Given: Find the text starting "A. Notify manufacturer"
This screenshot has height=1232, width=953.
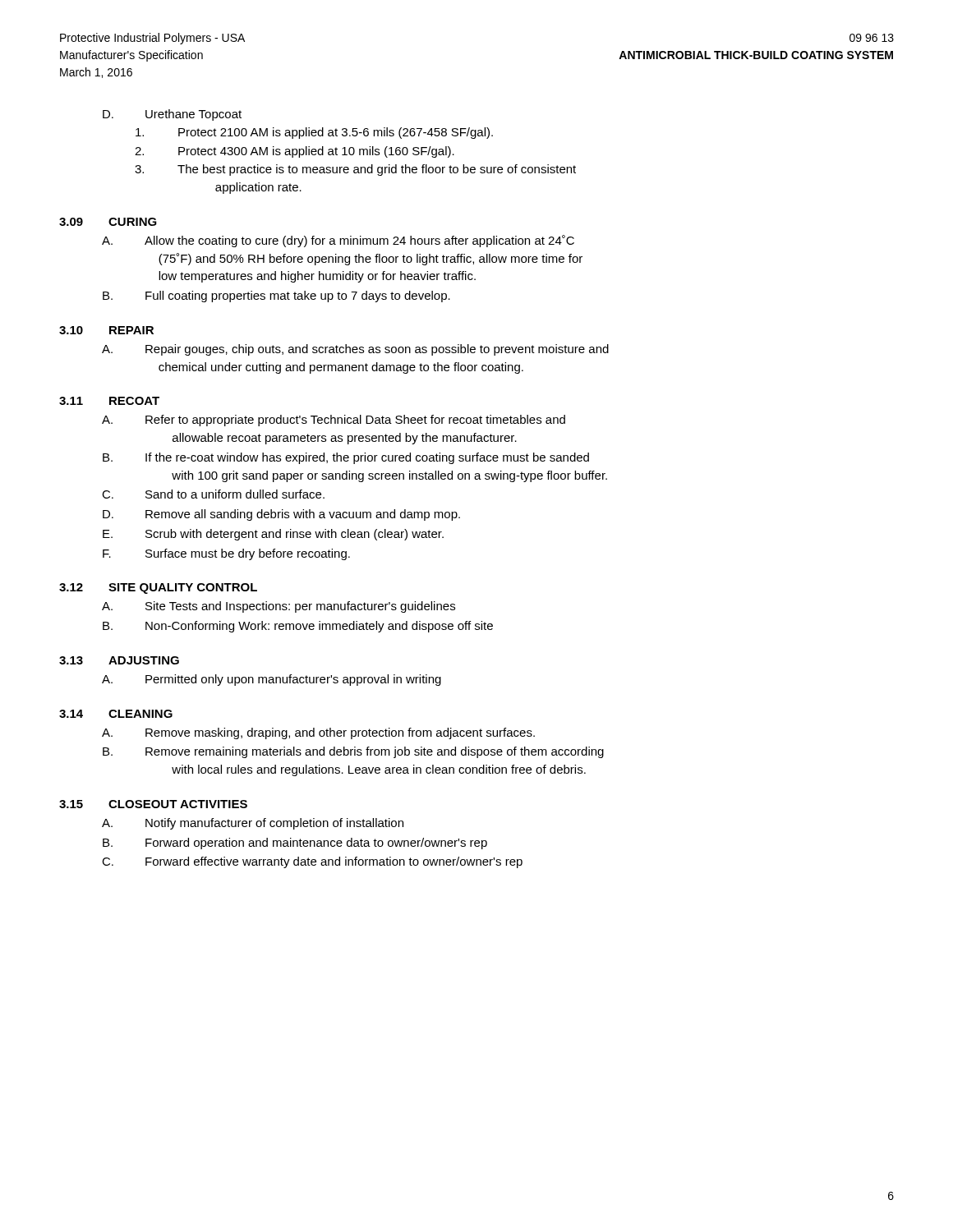Looking at the screenshot, I should coord(253,824).
